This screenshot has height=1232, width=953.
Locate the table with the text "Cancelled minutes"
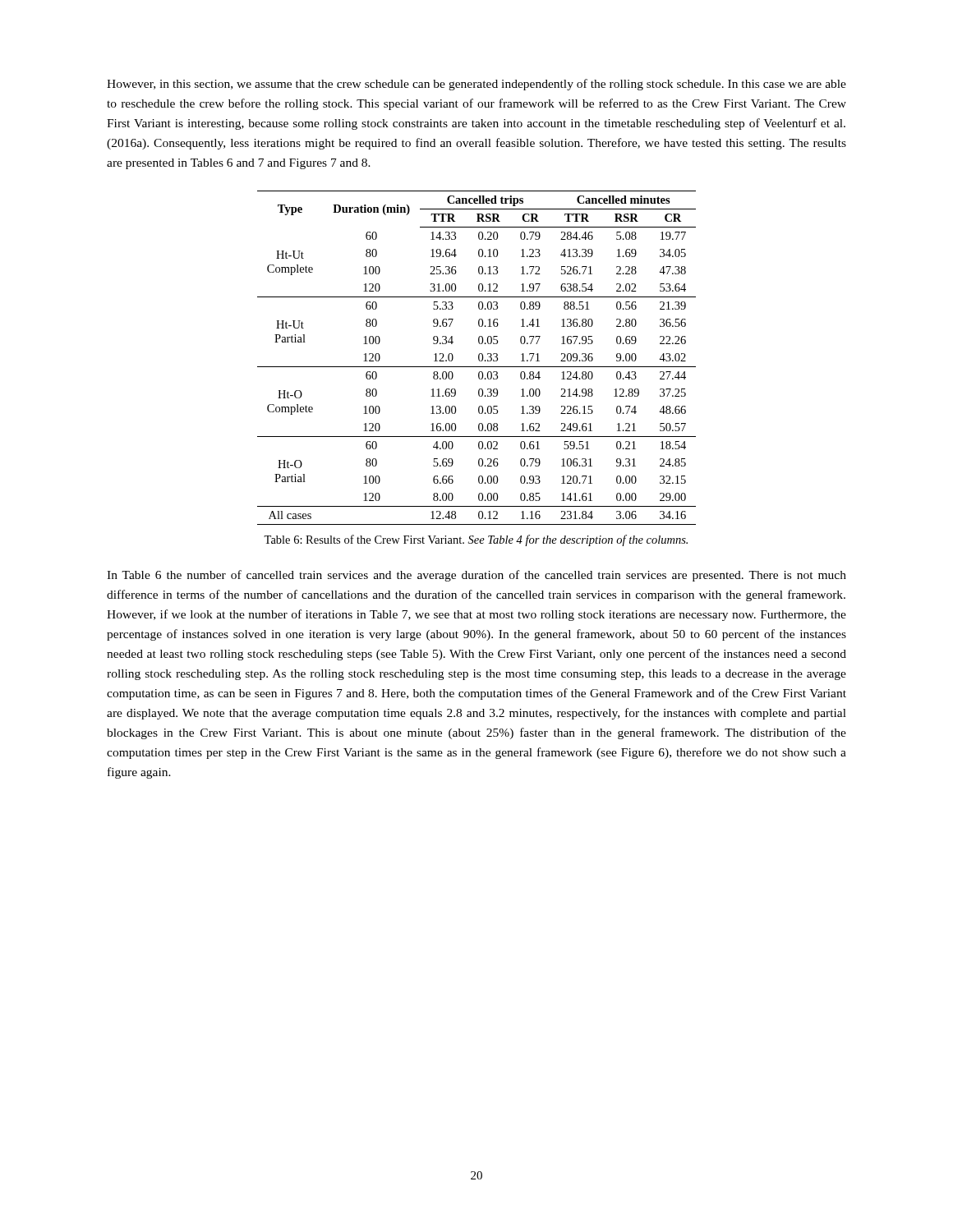coord(476,358)
